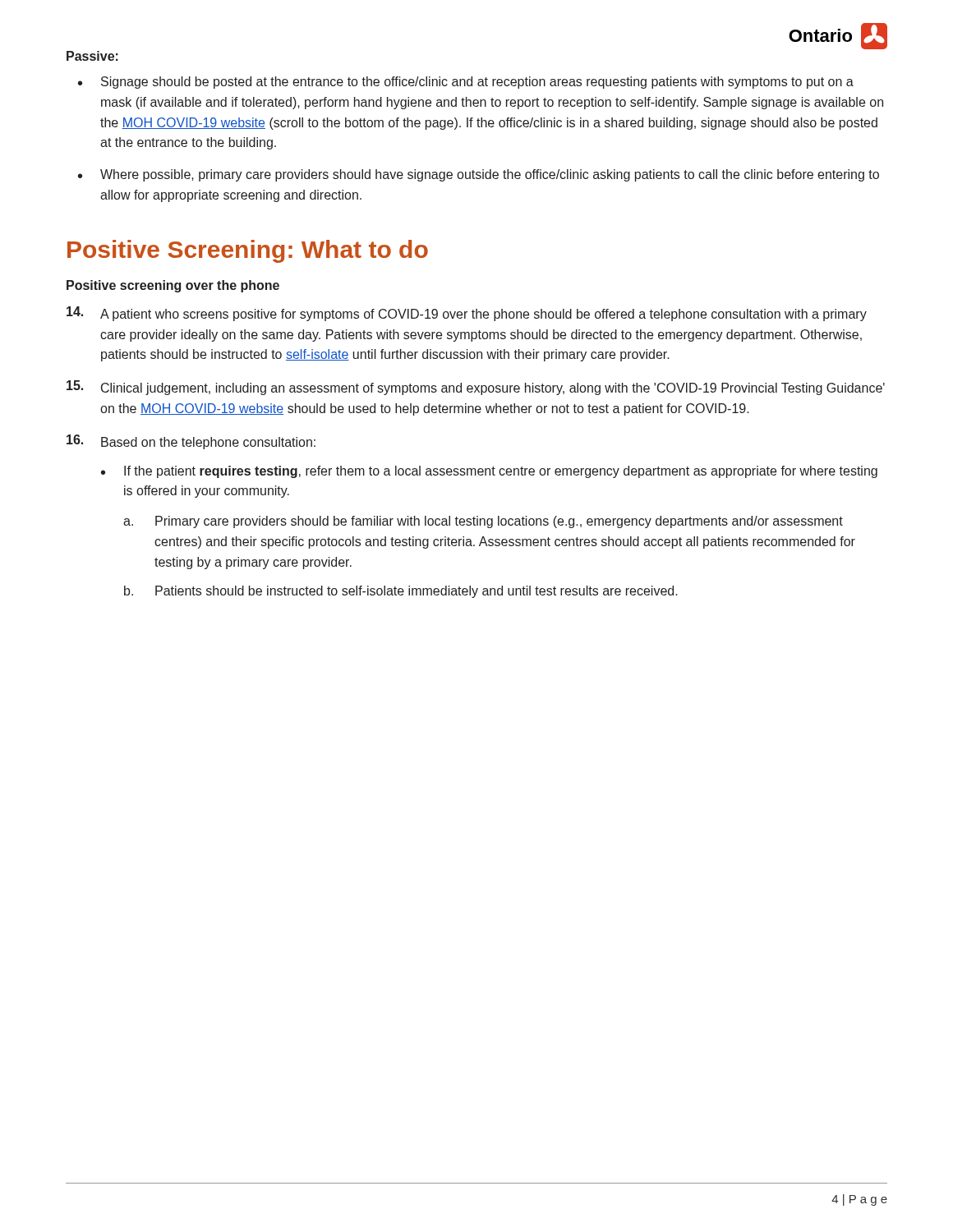Screen dimensions: 1232x953
Task: Navigate to the text starting "• If the patient requires testing,"
Action: pyautogui.click(x=494, y=535)
